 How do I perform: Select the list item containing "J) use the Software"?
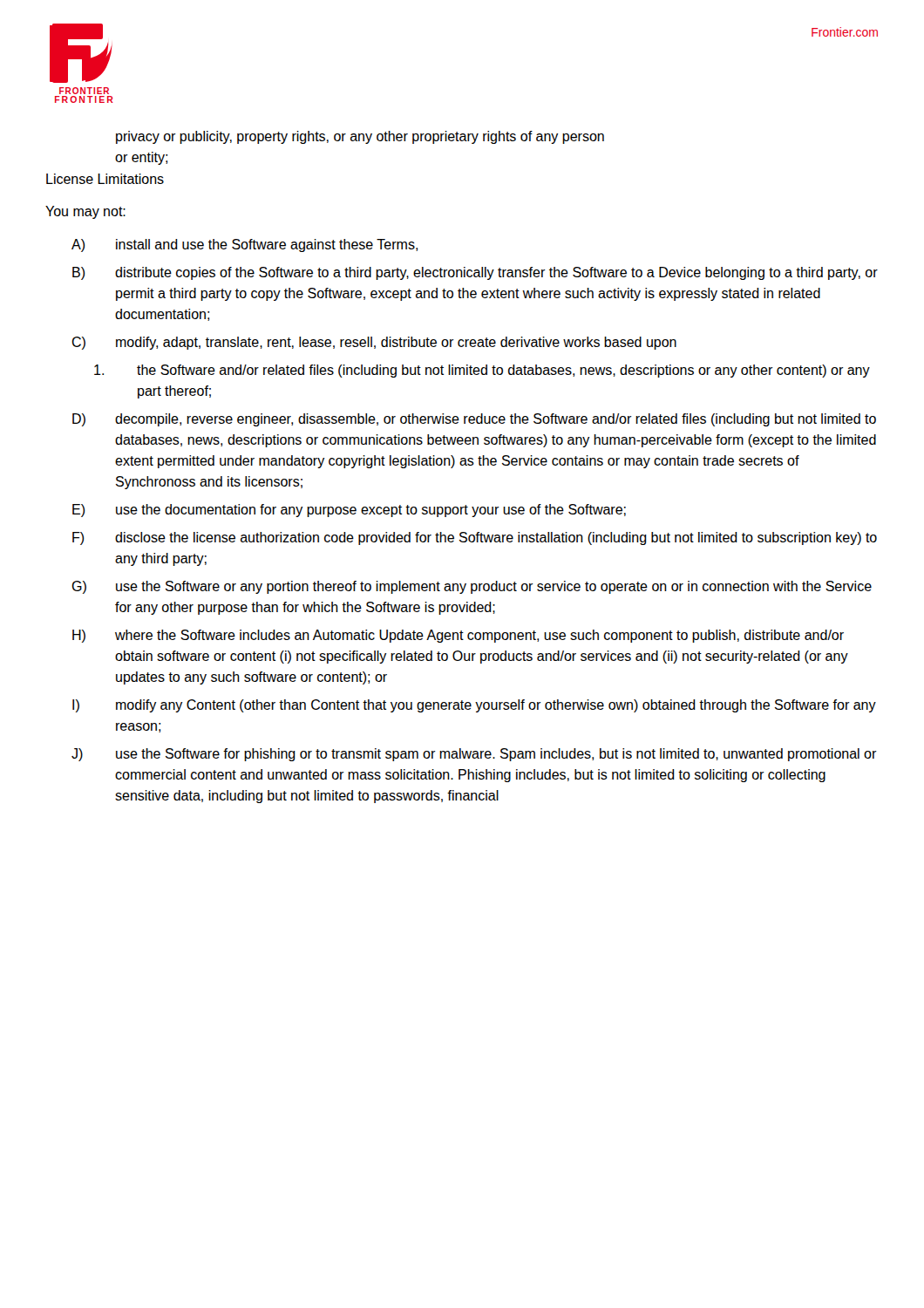coord(462,775)
